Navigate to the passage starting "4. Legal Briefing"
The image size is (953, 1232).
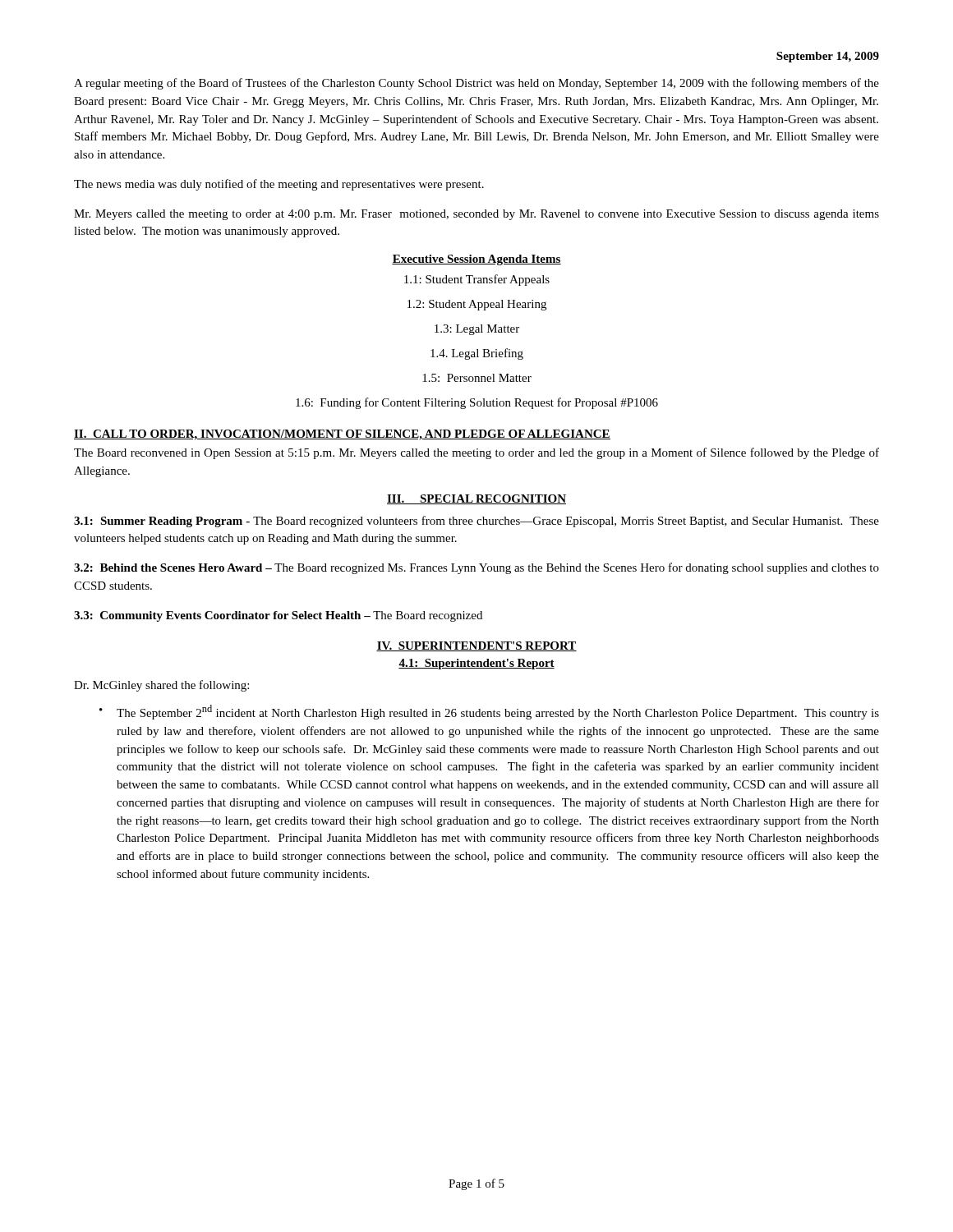tap(476, 353)
